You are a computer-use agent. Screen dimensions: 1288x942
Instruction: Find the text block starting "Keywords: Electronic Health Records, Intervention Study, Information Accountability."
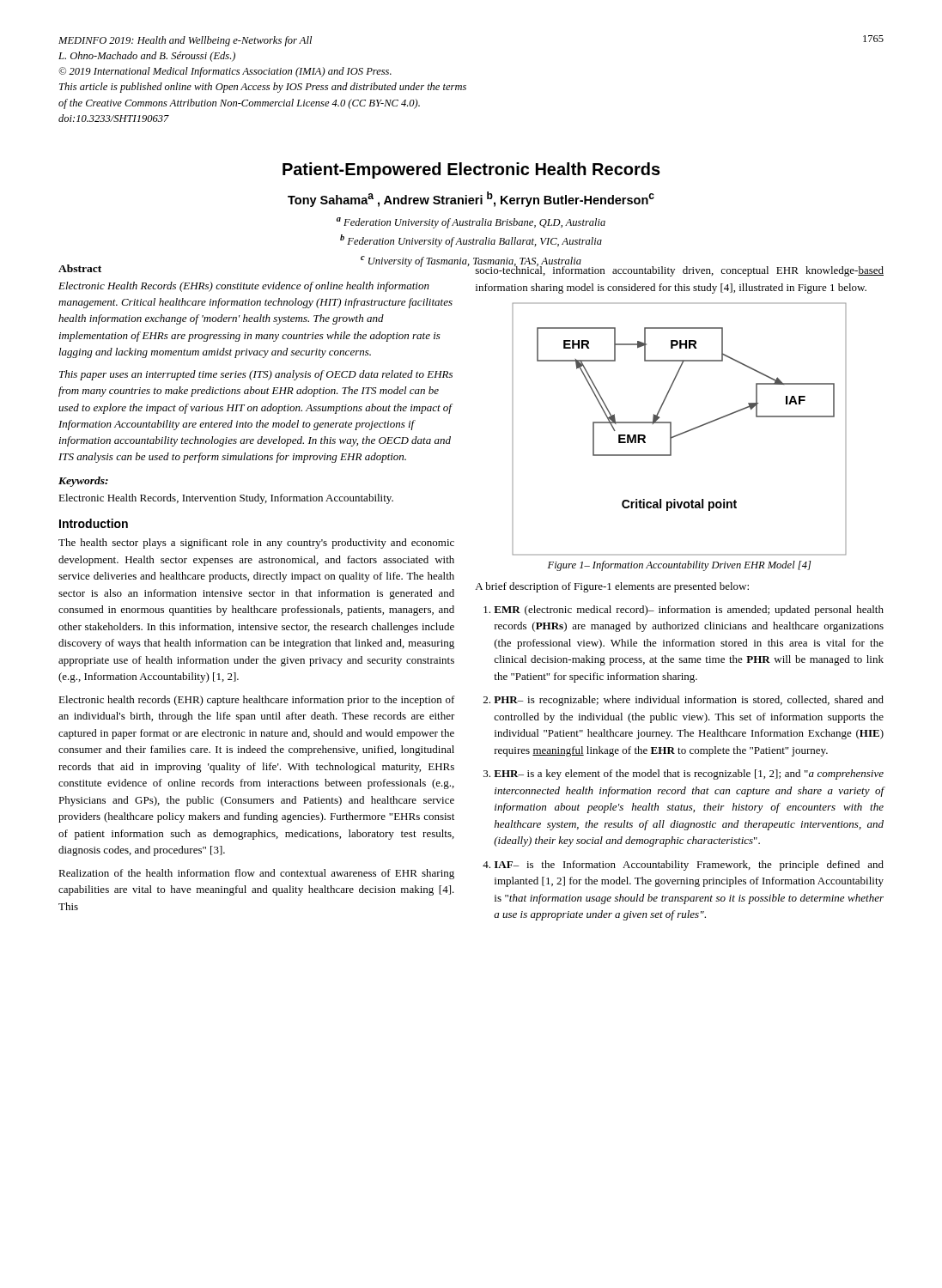pyautogui.click(x=256, y=490)
